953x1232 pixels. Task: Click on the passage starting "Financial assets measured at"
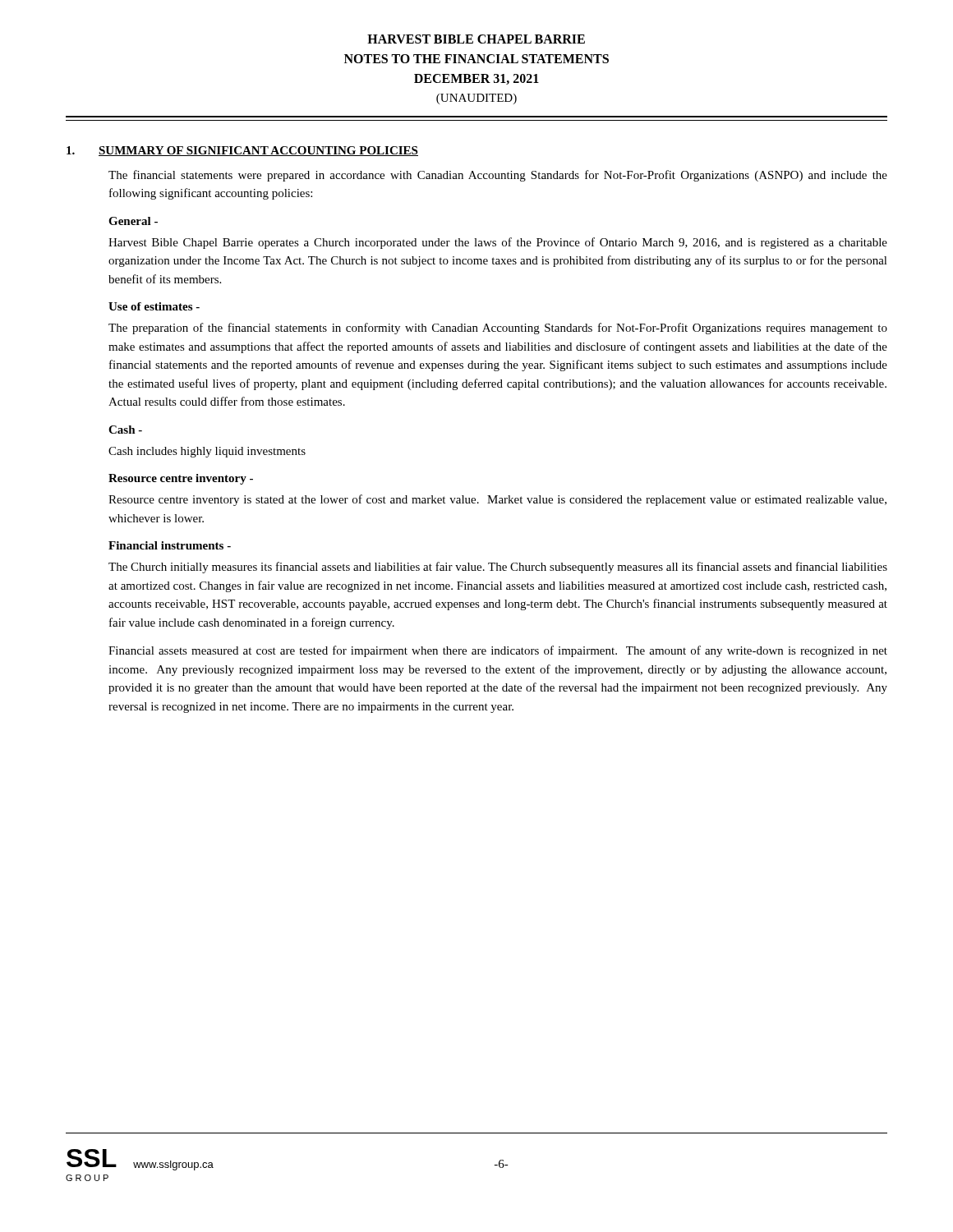pyautogui.click(x=498, y=678)
